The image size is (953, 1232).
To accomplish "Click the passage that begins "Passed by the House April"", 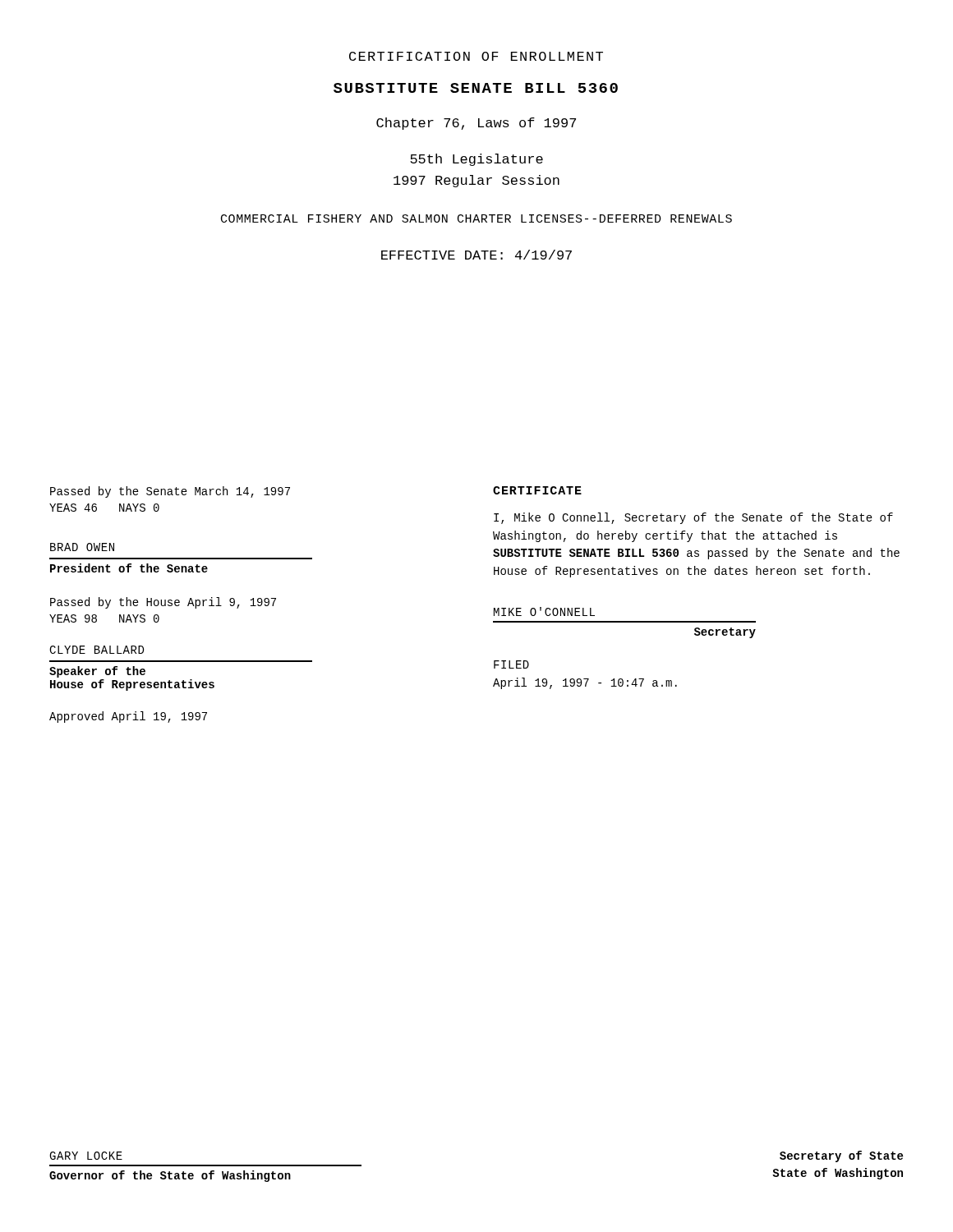I will [163, 611].
